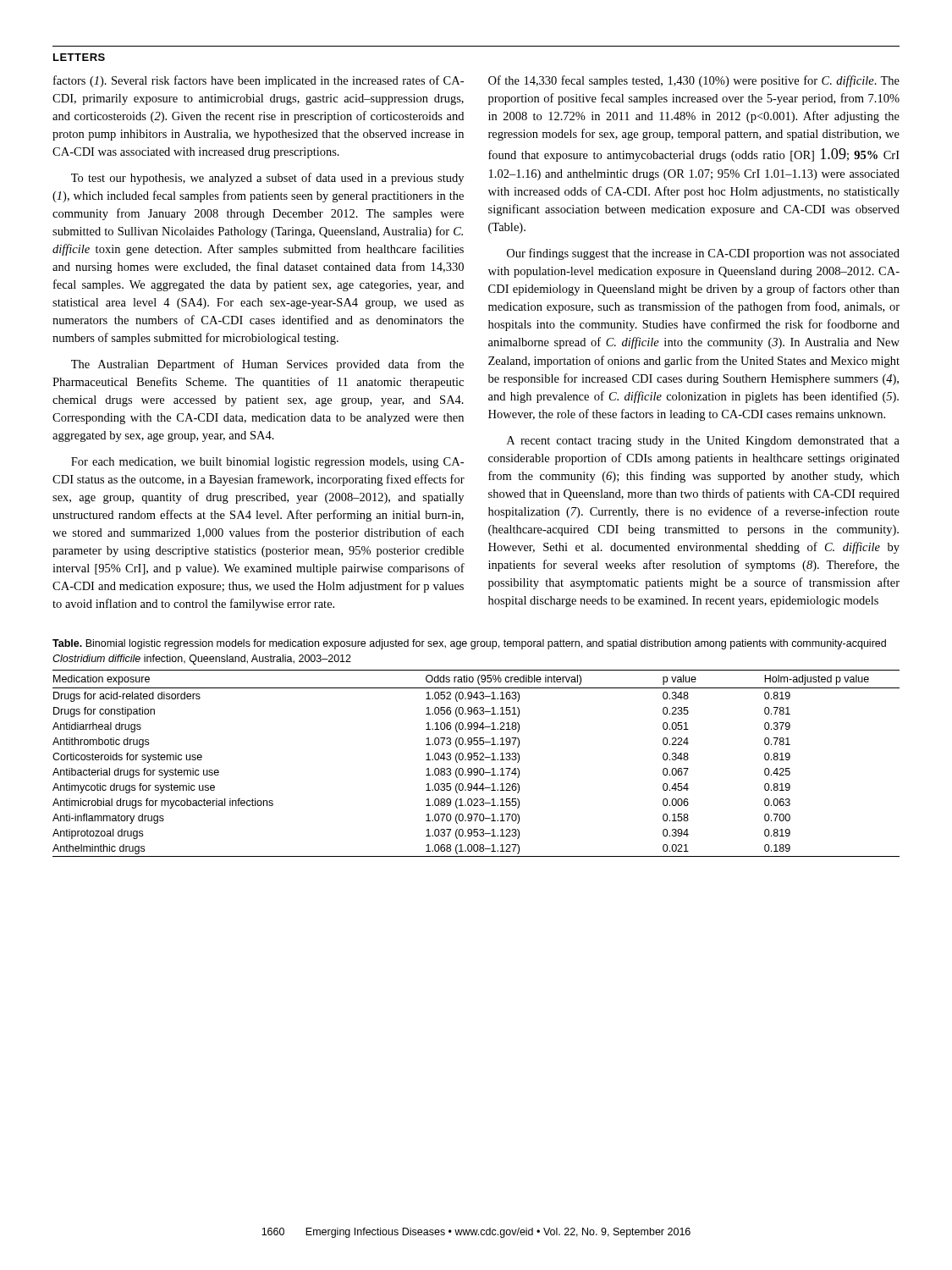952x1270 pixels.
Task: Select the text block containing "For each medication, we"
Action: (x=258, y=533)
